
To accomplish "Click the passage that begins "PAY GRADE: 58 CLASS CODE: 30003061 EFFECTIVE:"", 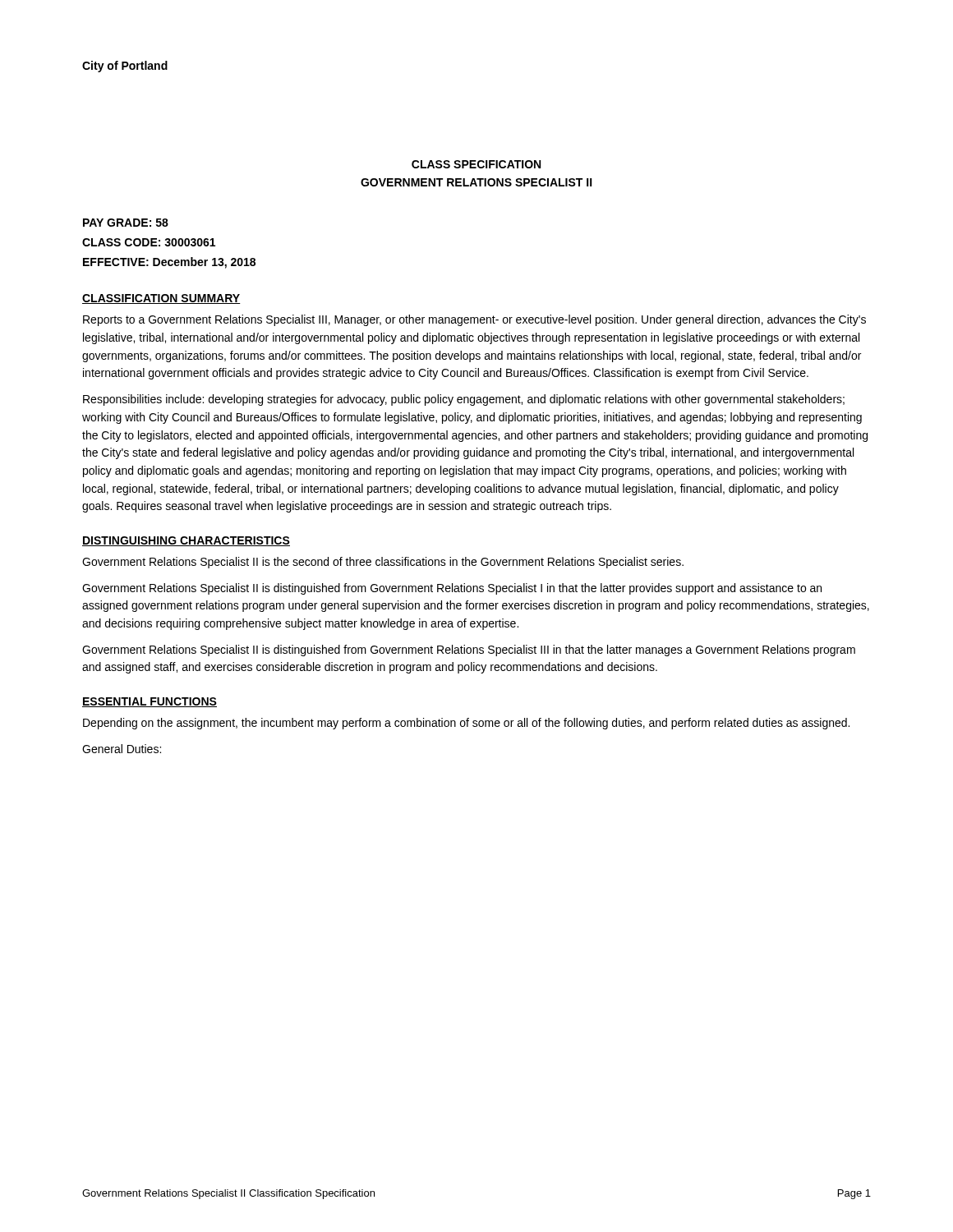I will click(169, 242).
